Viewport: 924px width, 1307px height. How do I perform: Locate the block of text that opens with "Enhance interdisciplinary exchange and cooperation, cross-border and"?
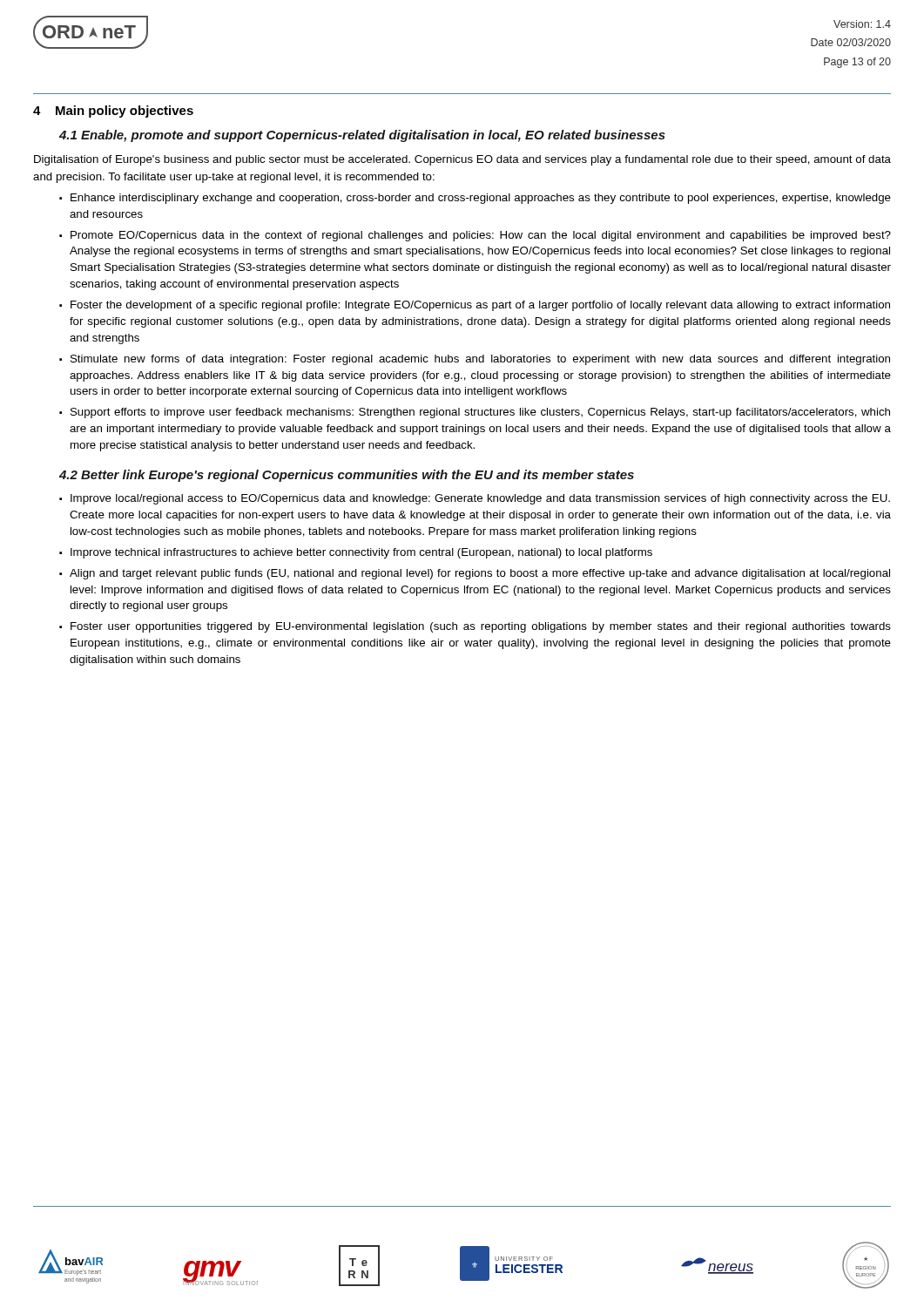(480, 206)
